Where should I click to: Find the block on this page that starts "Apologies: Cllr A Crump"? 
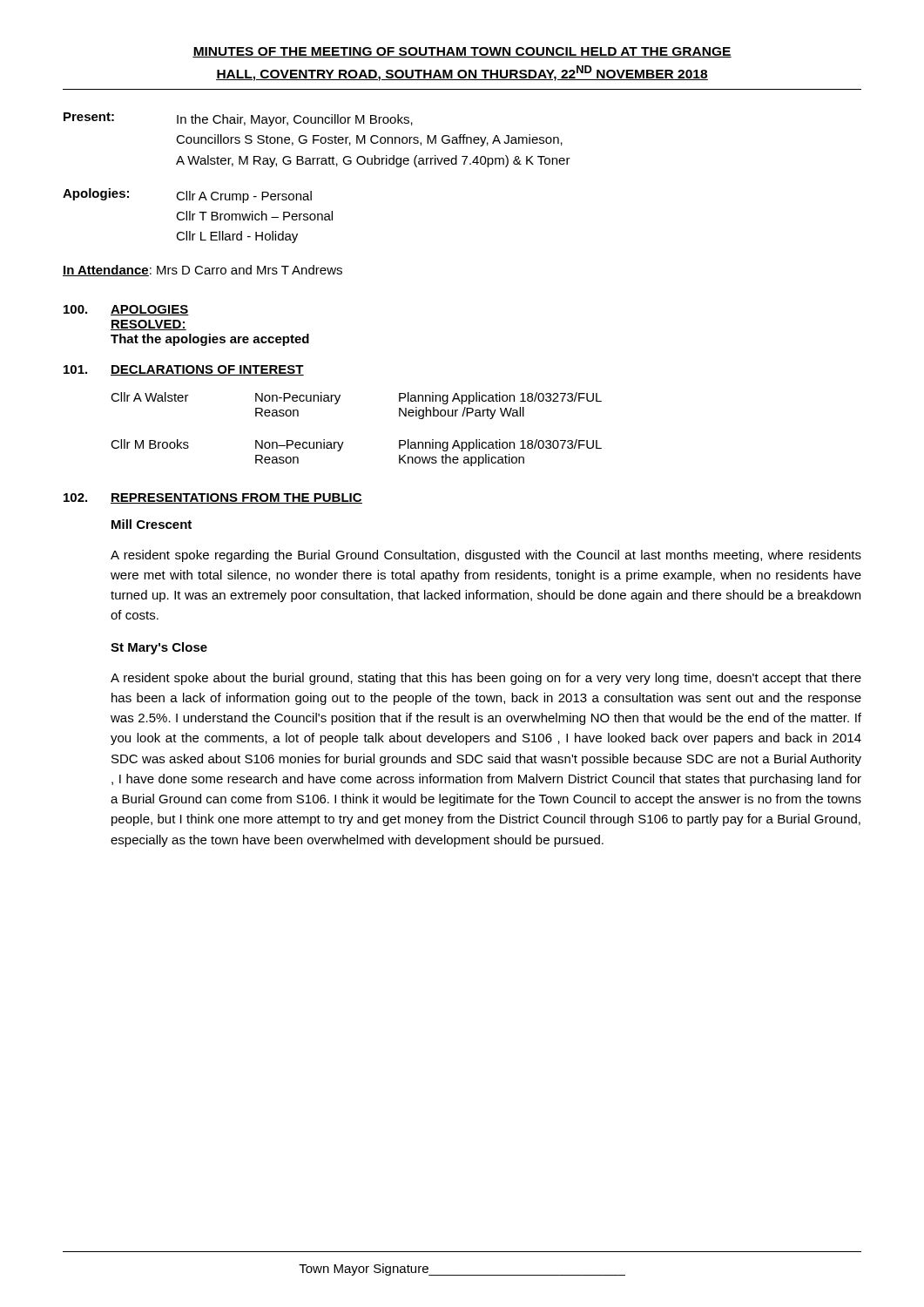tap(187, 196)
